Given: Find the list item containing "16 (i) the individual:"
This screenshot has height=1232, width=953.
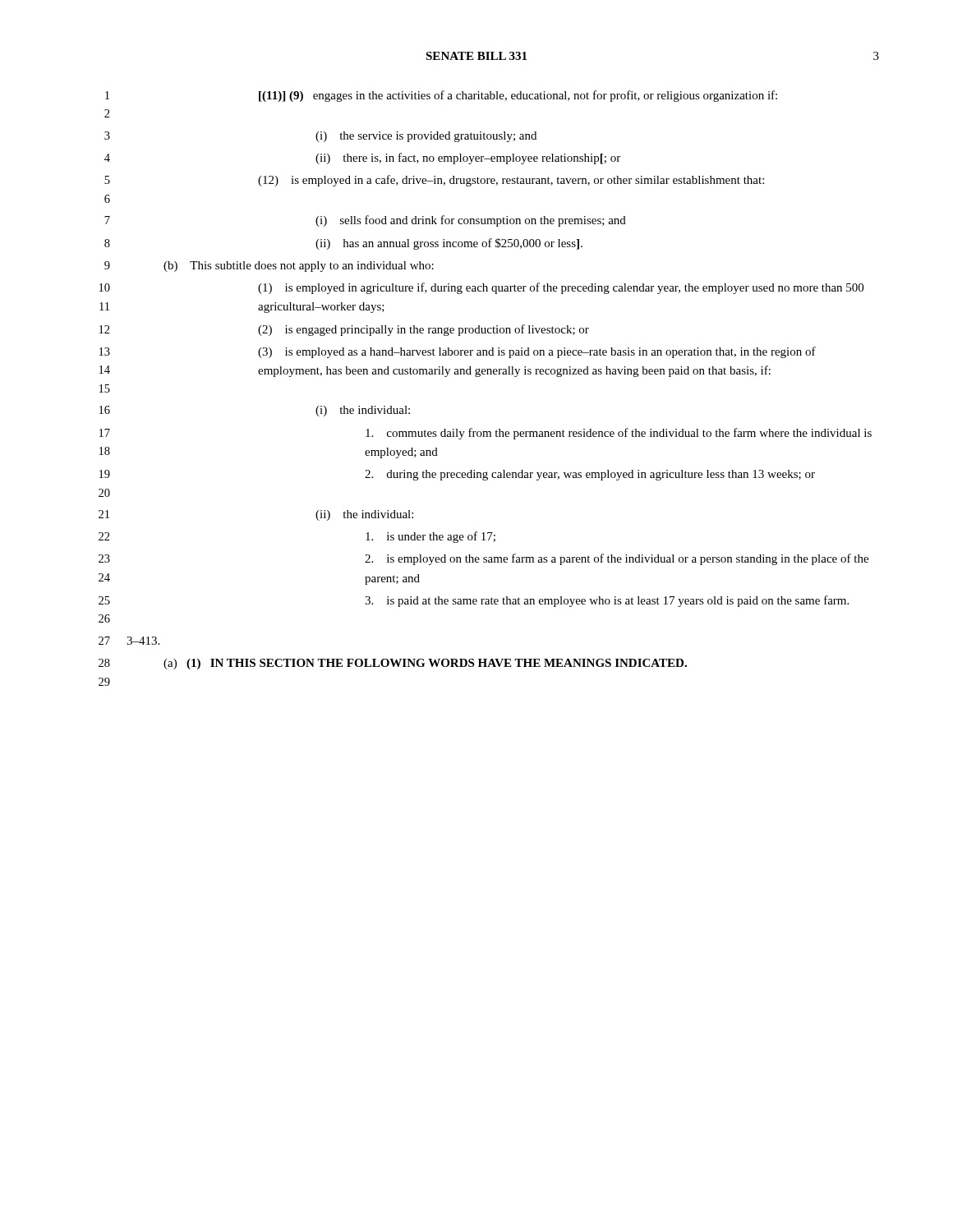Looking at the screenshot, I should click(x=107, y=409).
